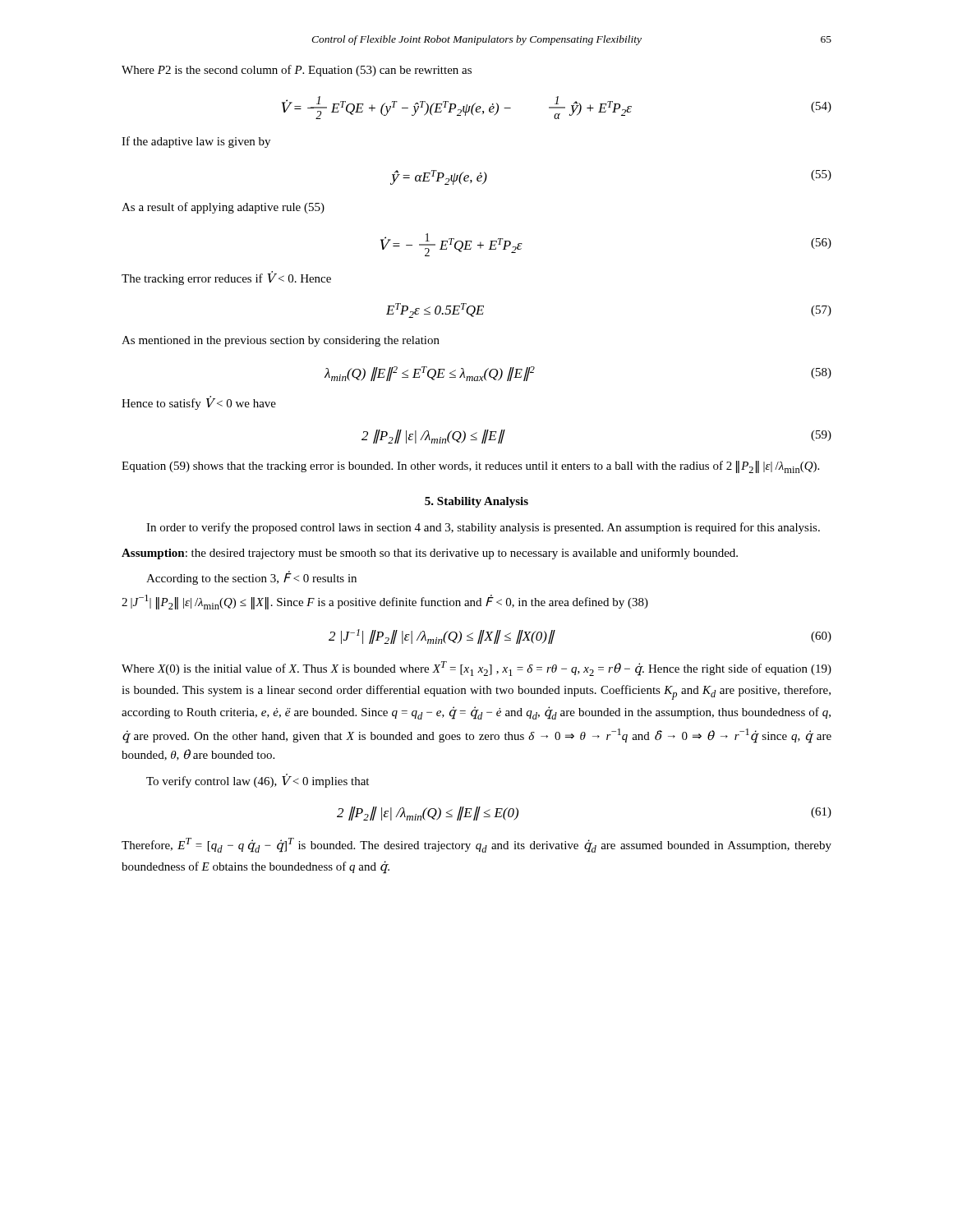The height and width of the screenshot is (1232, 953).
Task: Locate the formula that reads "ETP2ε ≤ 0.5ETQE (57)"
Action: (439, 312)
